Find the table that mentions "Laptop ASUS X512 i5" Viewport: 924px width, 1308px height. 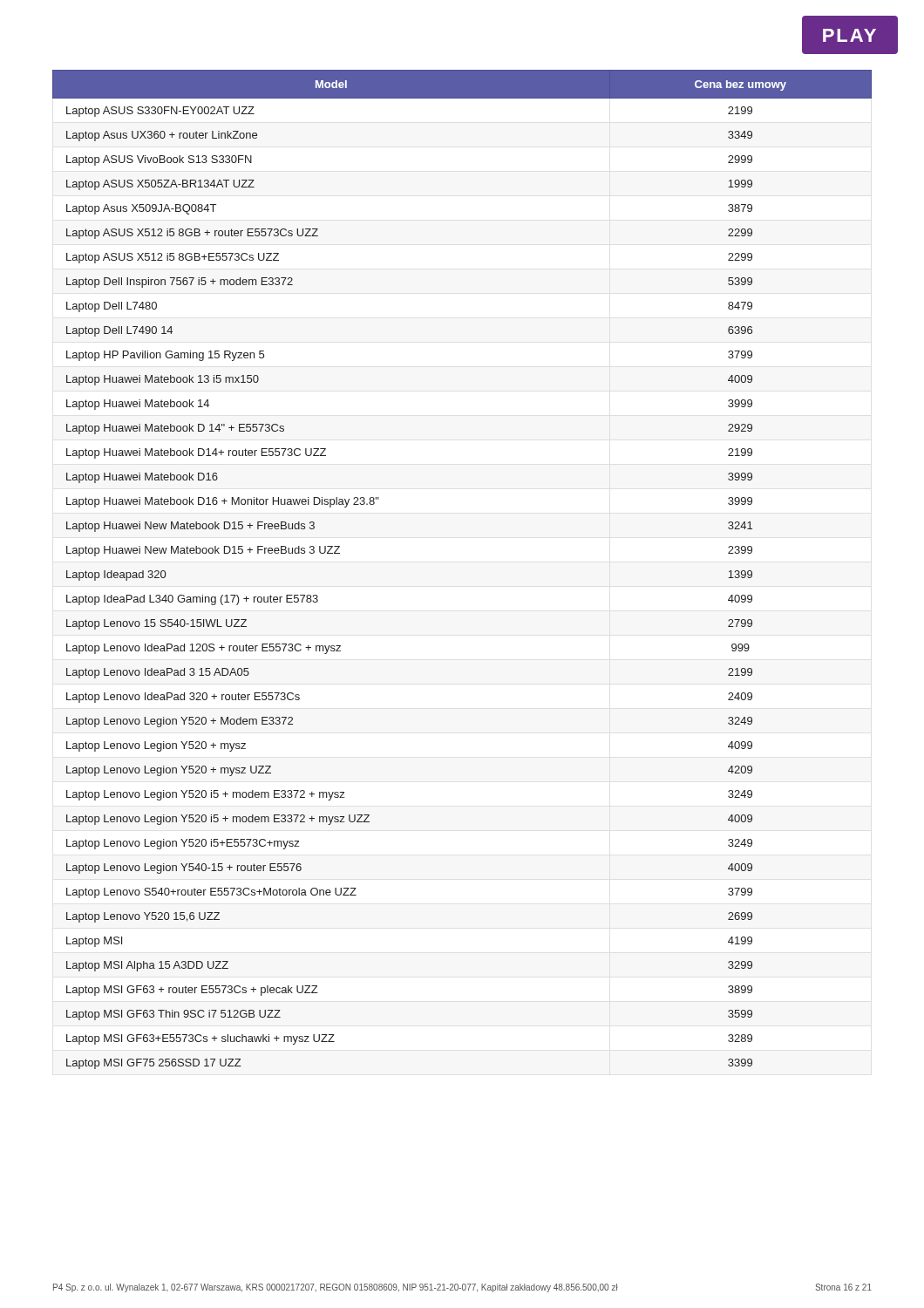[462, 572]
